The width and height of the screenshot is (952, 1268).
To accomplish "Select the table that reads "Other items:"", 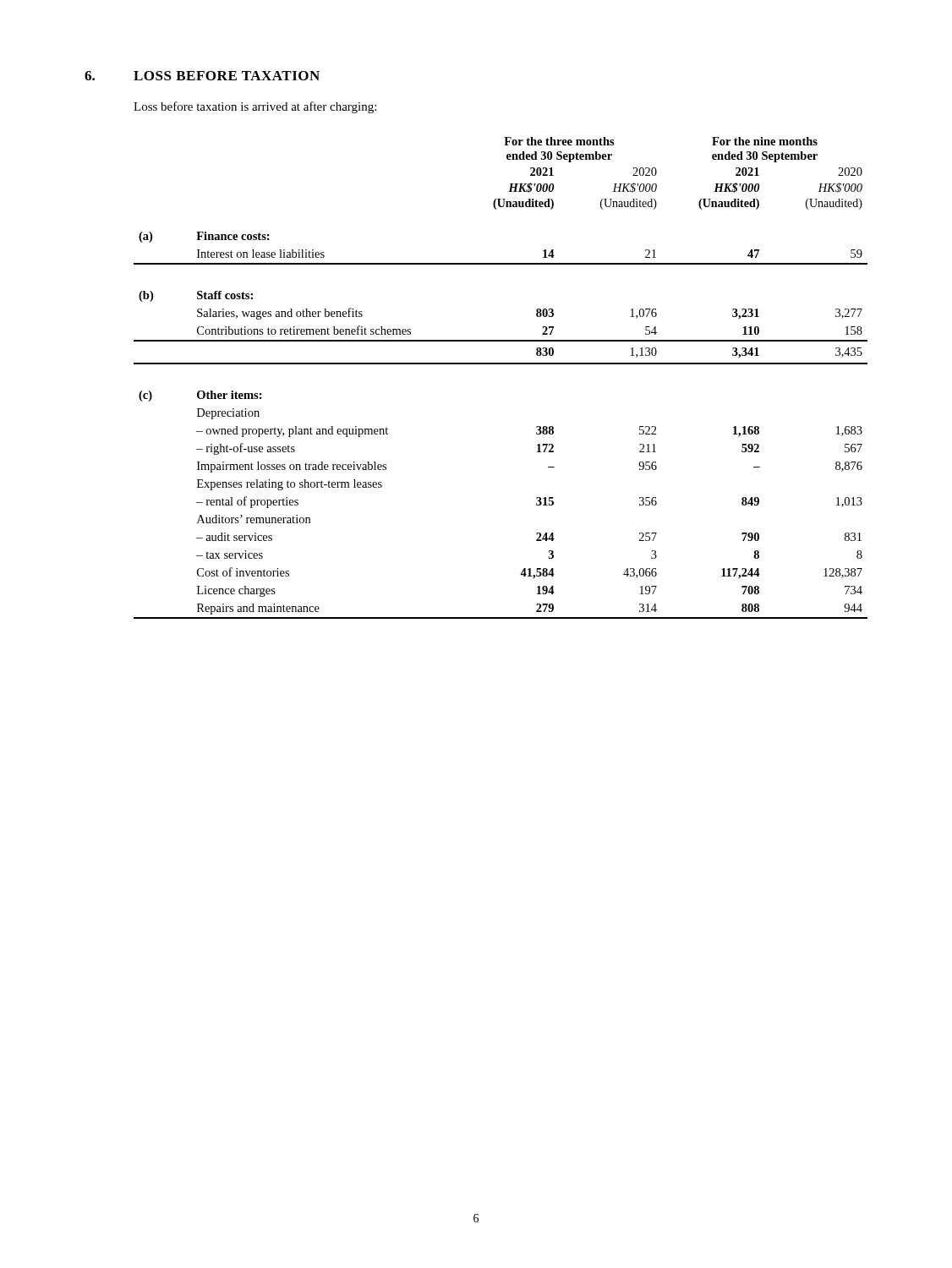I will click(x=501, y=376).
